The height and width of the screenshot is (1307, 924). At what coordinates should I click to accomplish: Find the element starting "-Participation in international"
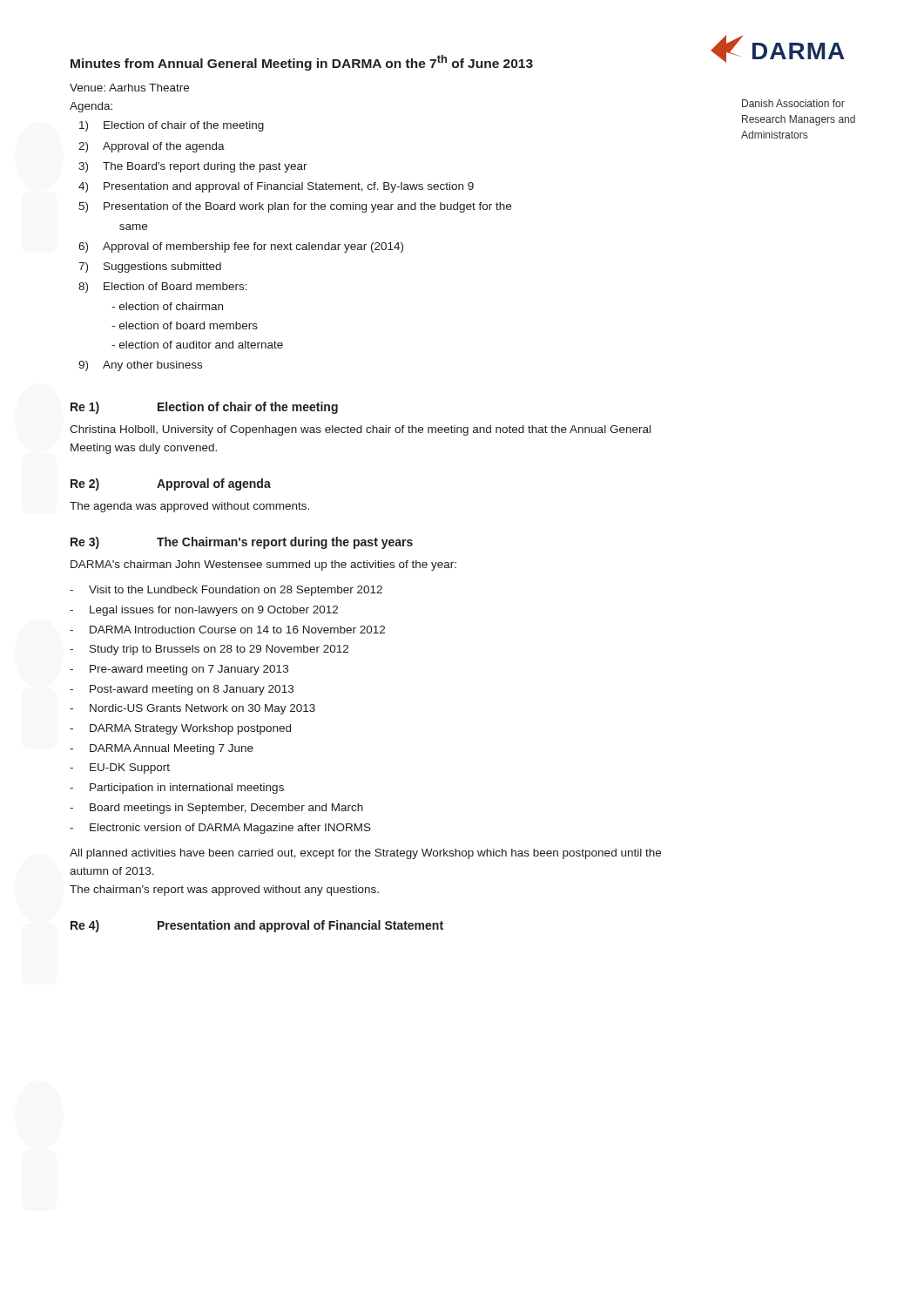pos(177,788)
